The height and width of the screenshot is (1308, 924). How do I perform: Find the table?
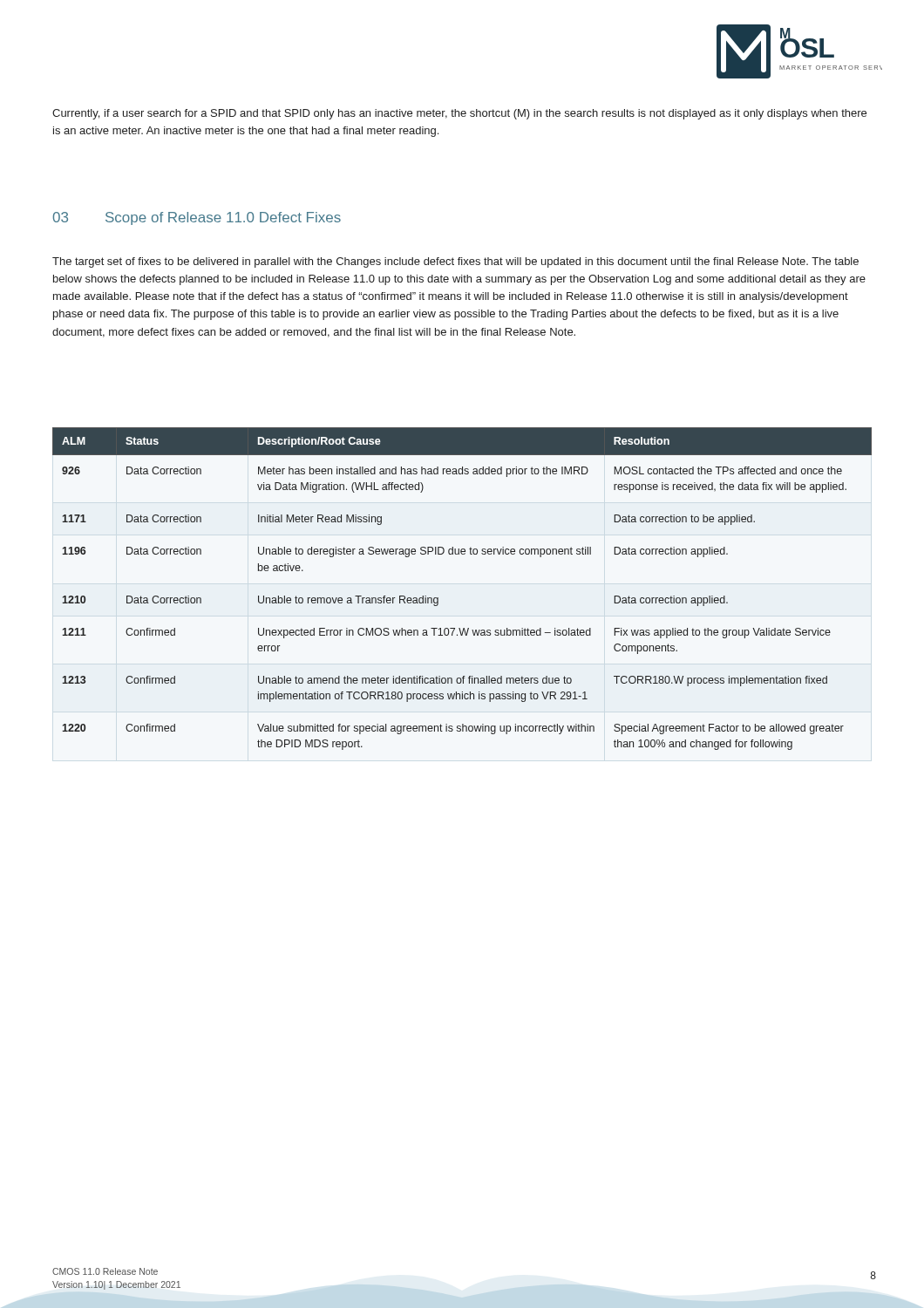(x=462, y=594)
